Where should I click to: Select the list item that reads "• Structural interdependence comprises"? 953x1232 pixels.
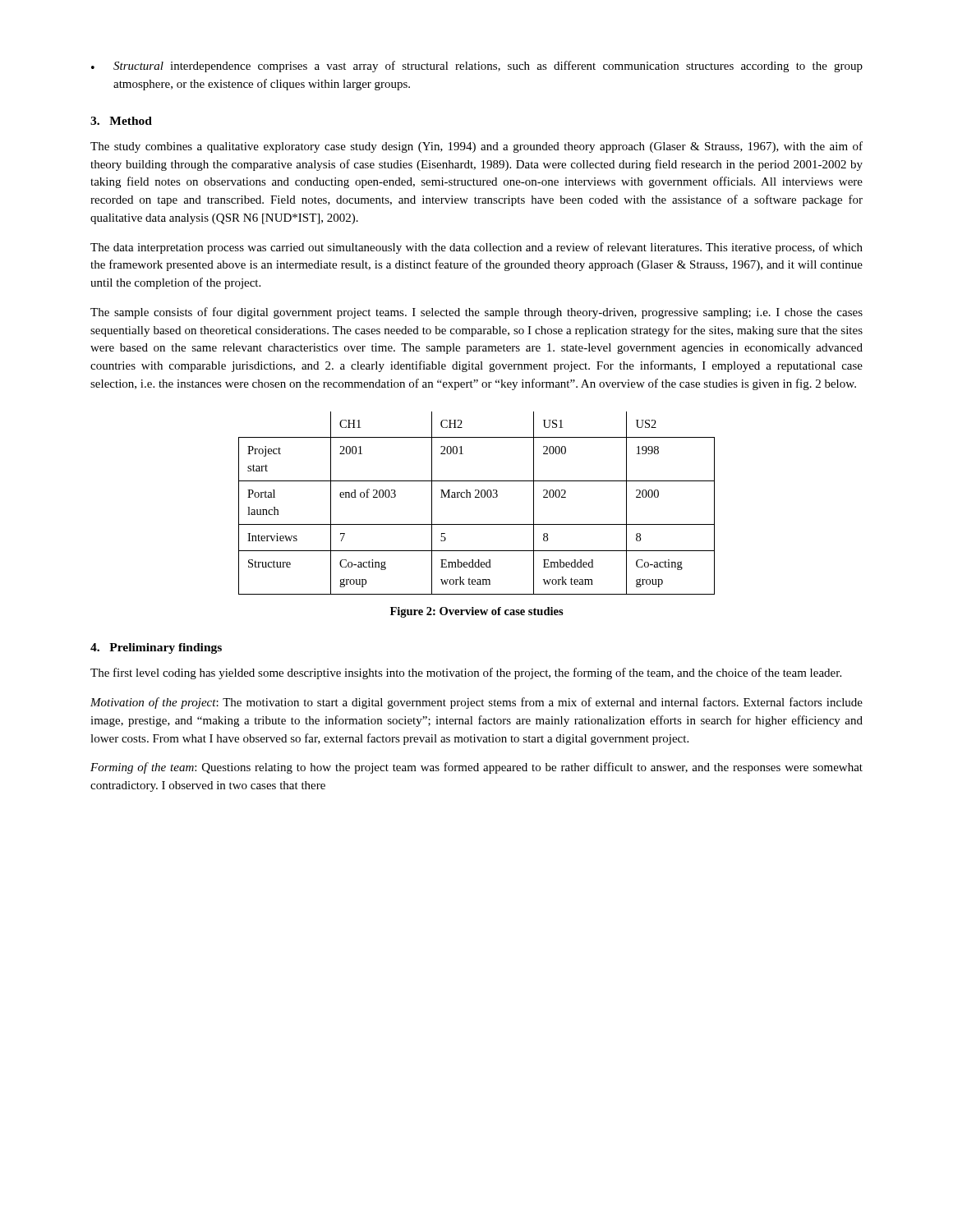[x=476, y=75]
